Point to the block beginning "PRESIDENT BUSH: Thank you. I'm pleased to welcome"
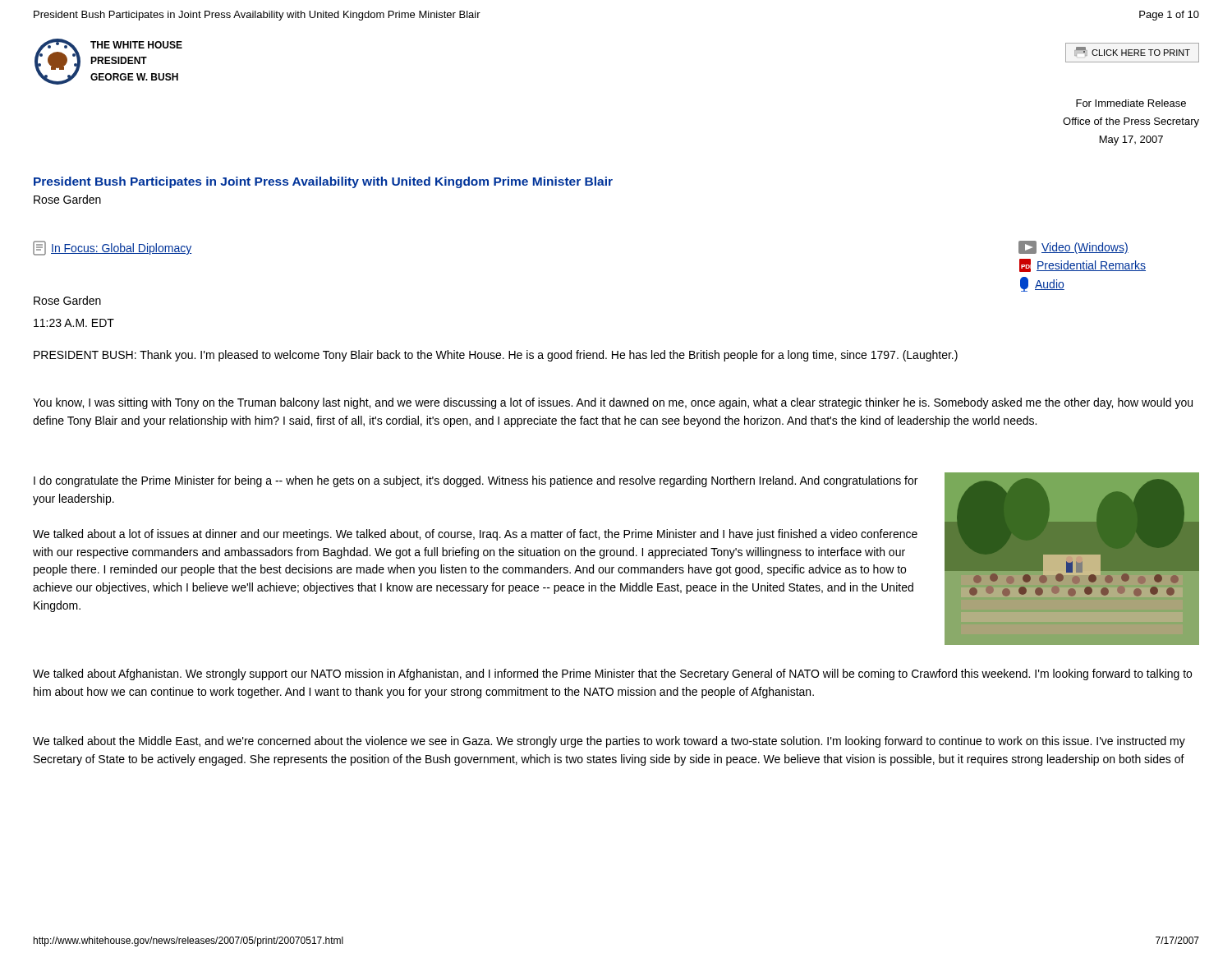The image size is (1232, 953). (495, 355)
